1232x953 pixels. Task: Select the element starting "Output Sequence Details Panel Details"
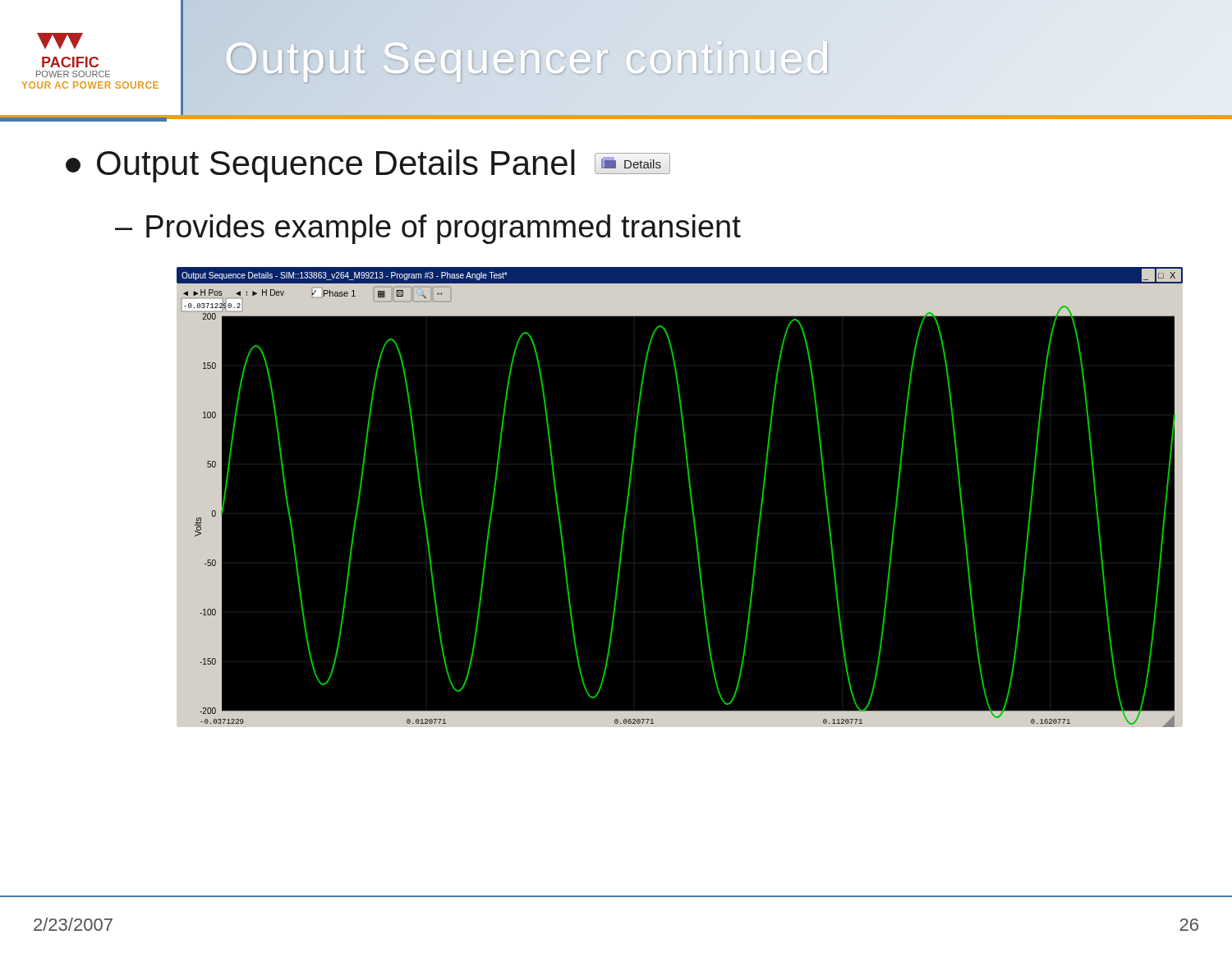pyautogui.click(x=368, y=163)
